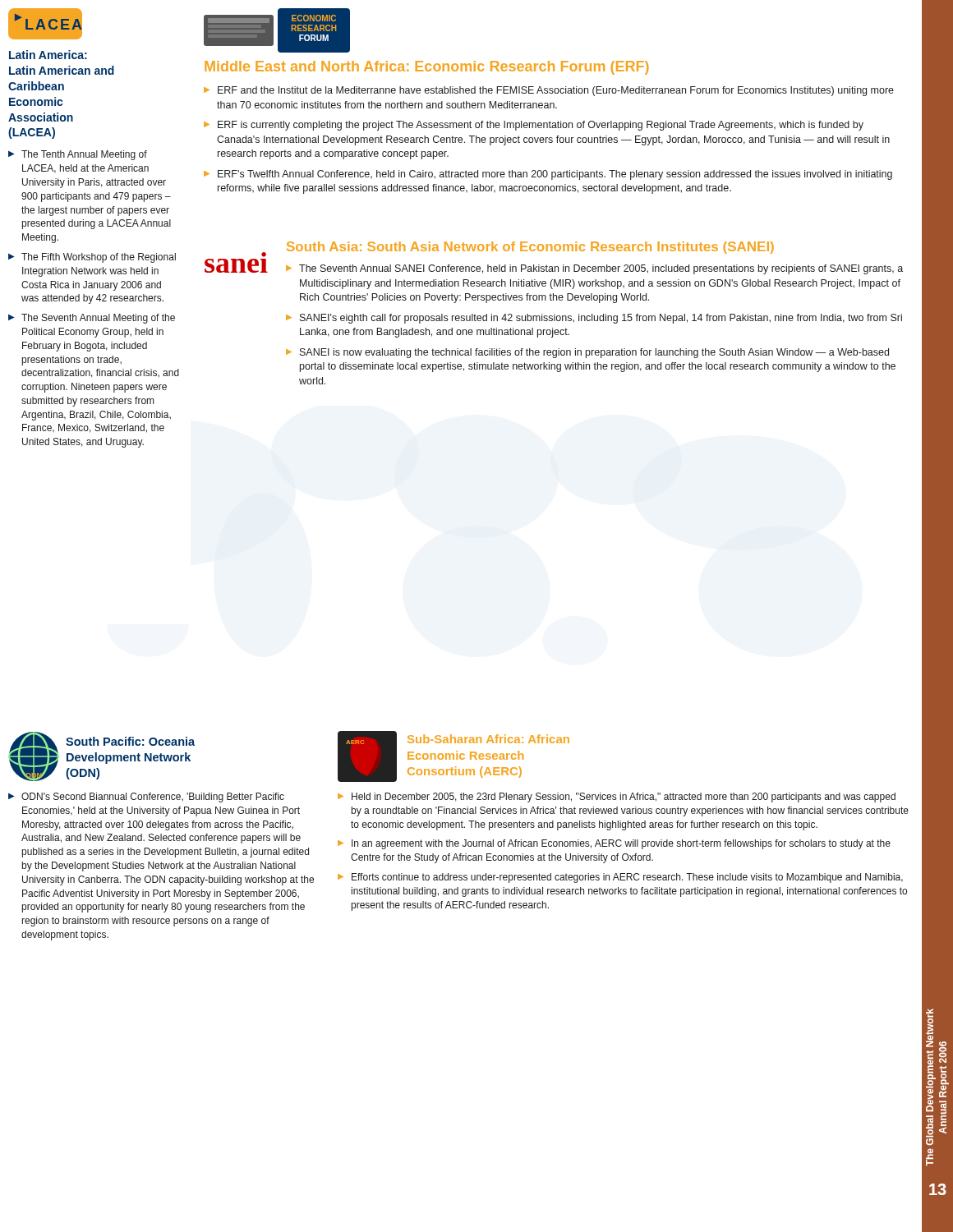Viewport: 953px width, 1232px height.
Task: Select the list item that says "ODN's Second Biannual Conference, 'Building Better Pacific"
Action: coord(168,866)
